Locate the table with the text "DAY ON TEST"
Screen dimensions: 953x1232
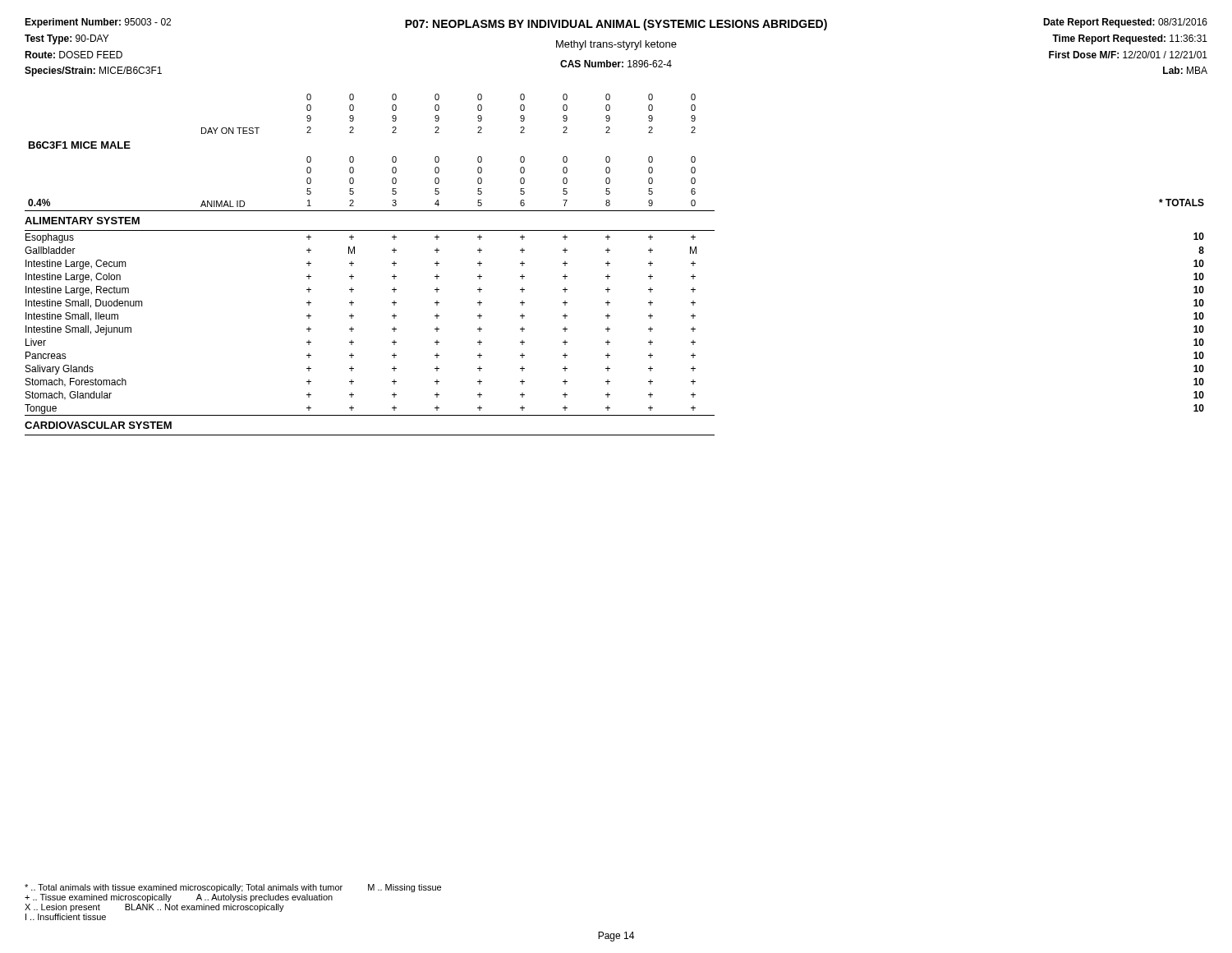(x=616, y=263)
